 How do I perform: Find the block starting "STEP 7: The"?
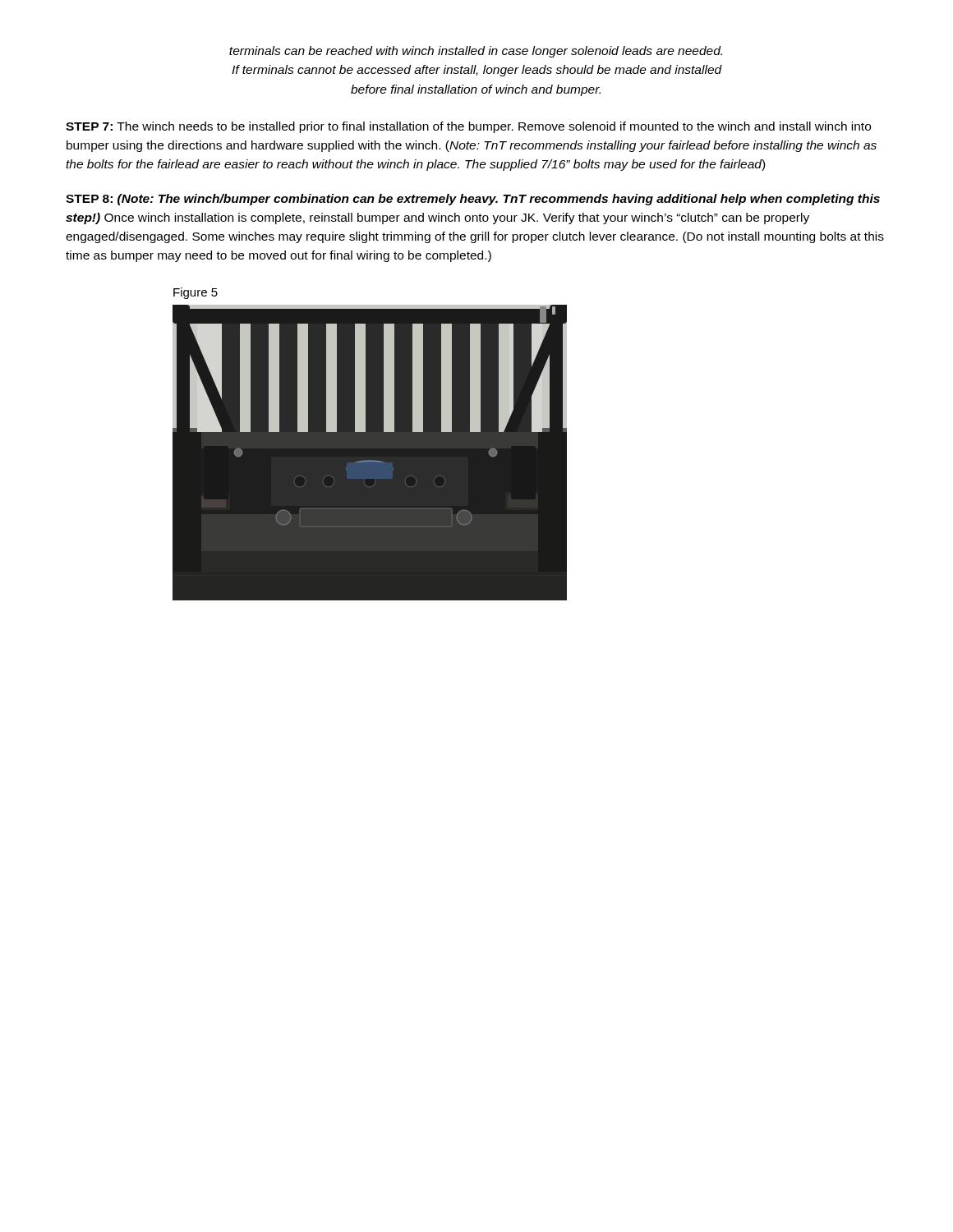(471, 145)
